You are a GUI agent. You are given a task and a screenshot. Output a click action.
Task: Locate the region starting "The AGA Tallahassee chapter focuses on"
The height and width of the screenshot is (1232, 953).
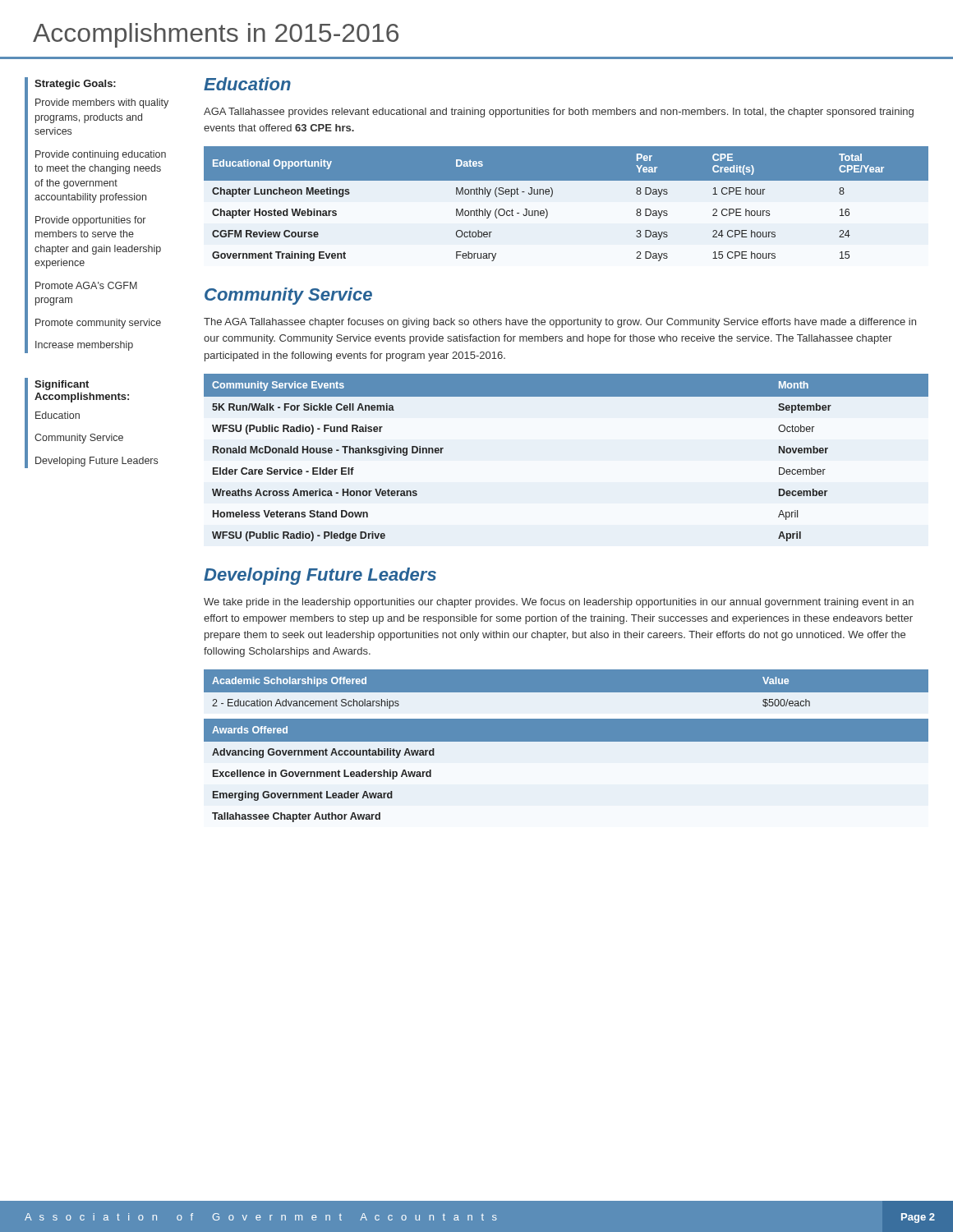(560, 338)
